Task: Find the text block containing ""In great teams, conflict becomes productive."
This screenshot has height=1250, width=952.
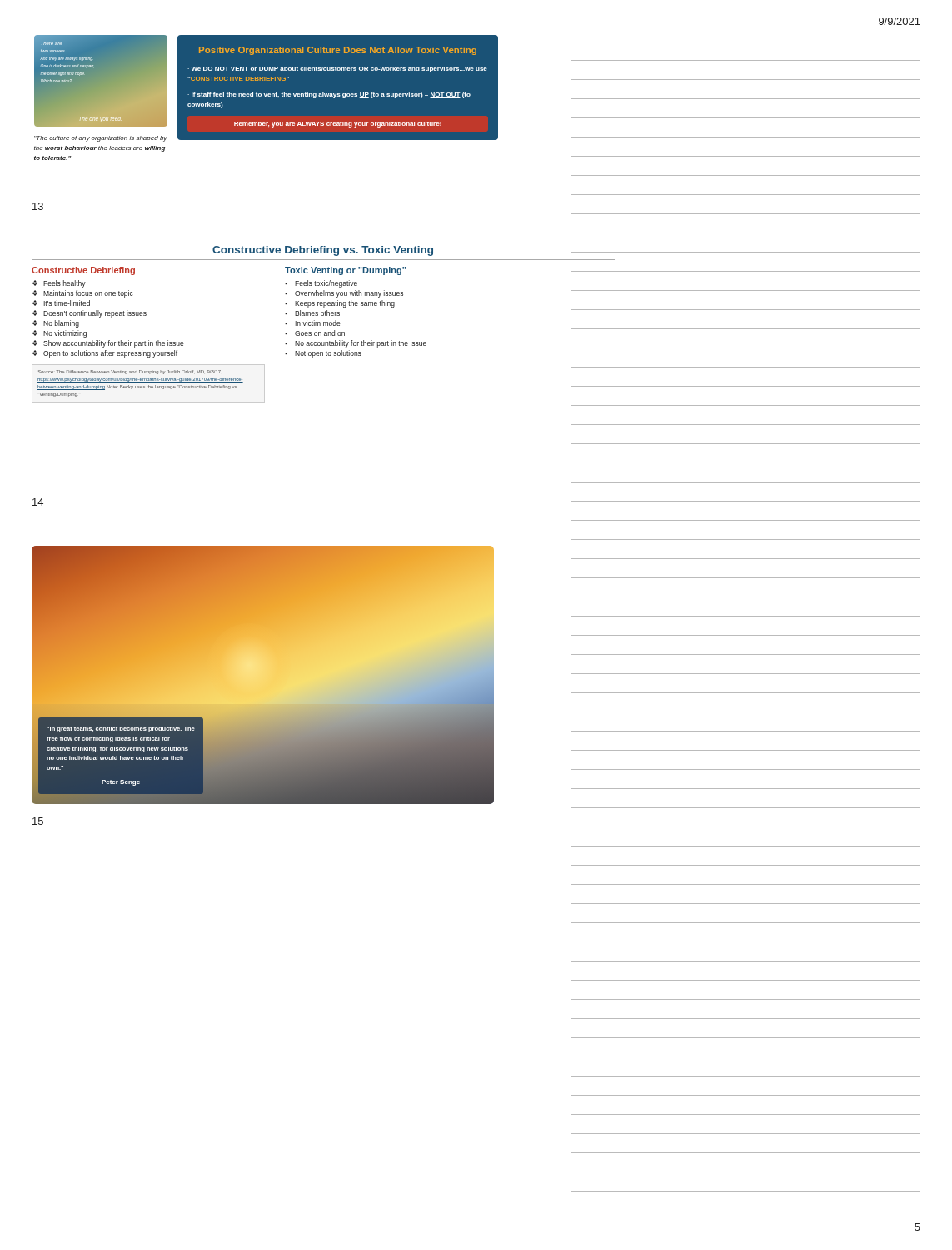Action: (121, 756)
